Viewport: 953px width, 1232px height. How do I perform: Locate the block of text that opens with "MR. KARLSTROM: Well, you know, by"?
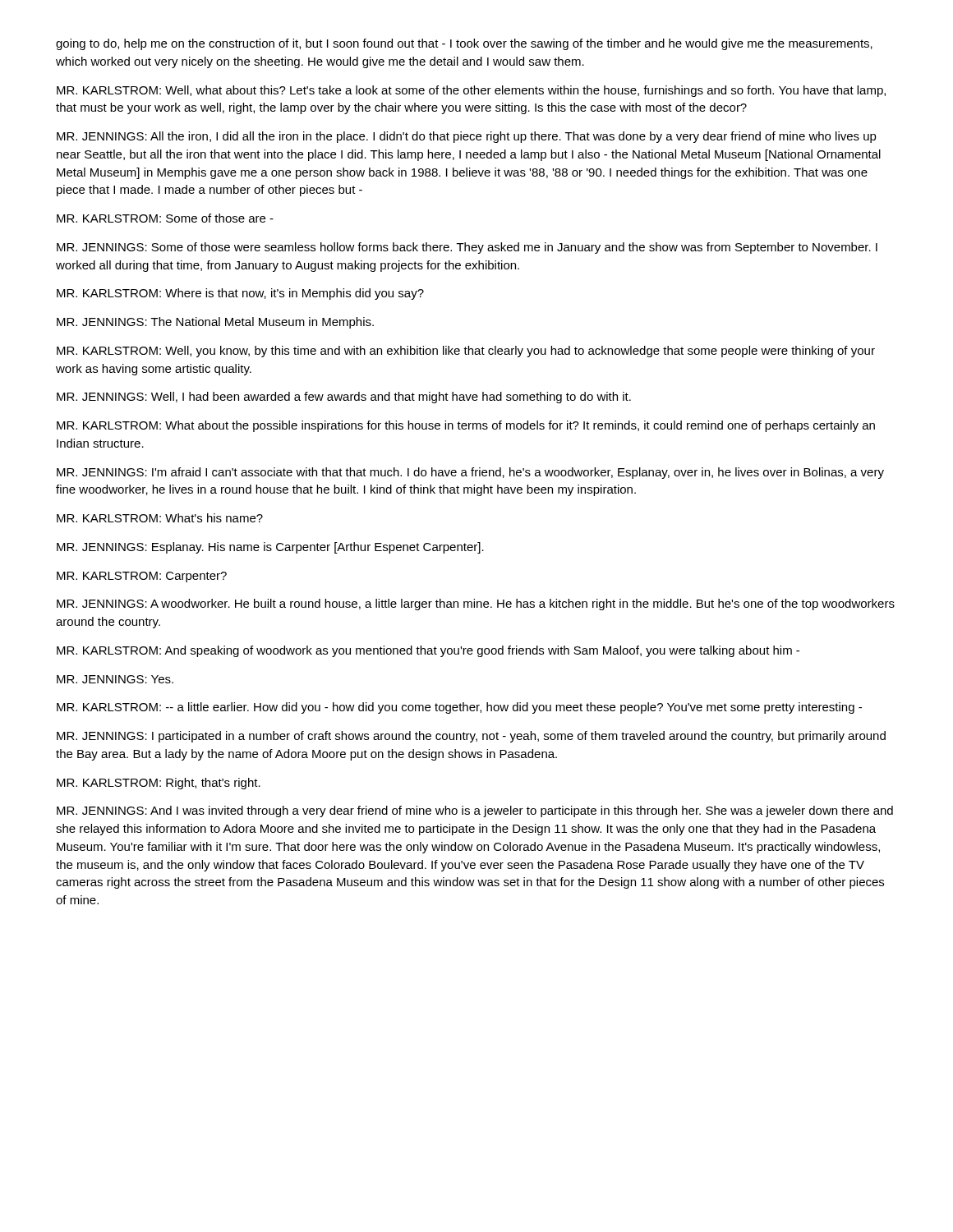(x=465, y=359)
